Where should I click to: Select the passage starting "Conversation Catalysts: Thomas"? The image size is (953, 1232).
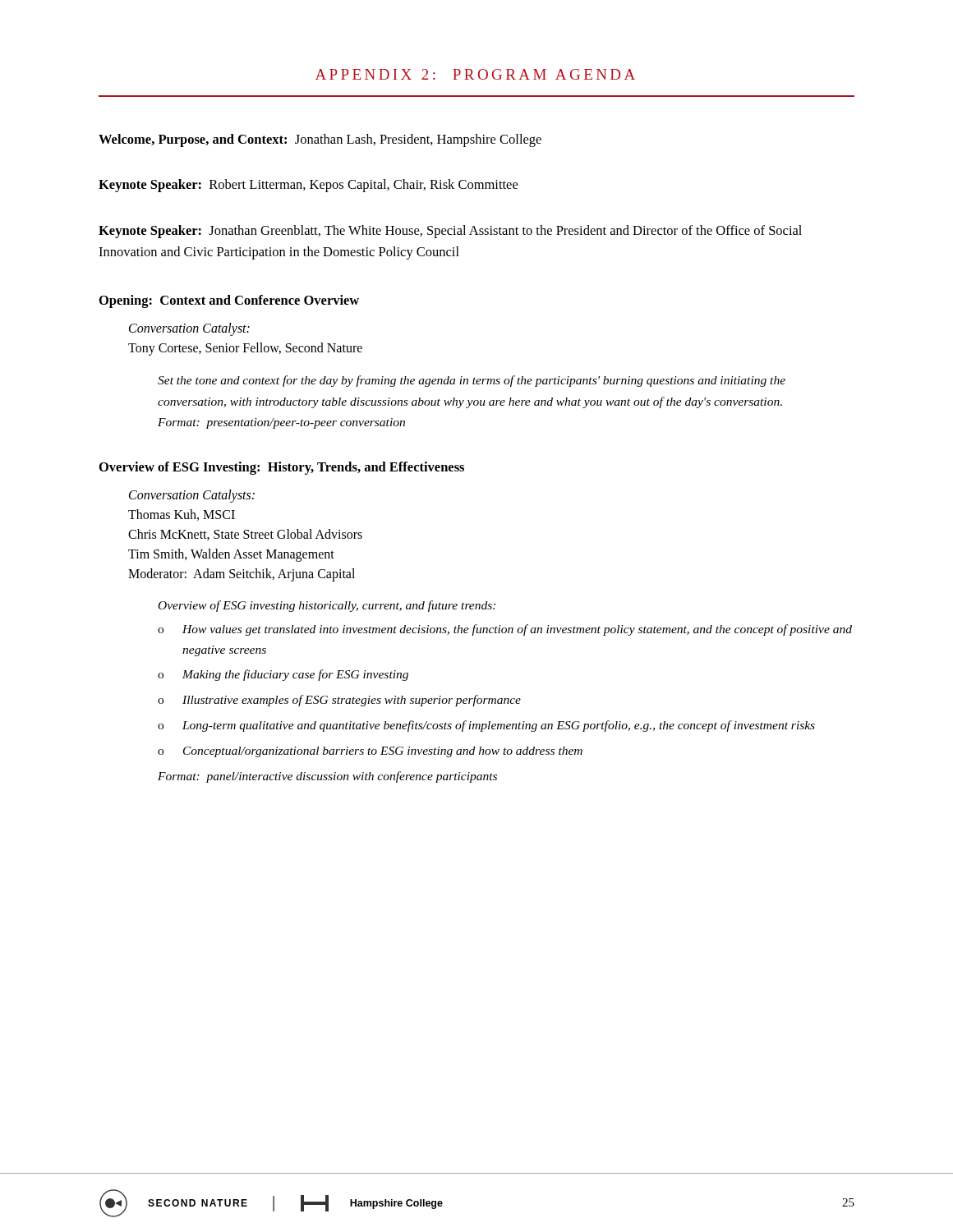192,496
